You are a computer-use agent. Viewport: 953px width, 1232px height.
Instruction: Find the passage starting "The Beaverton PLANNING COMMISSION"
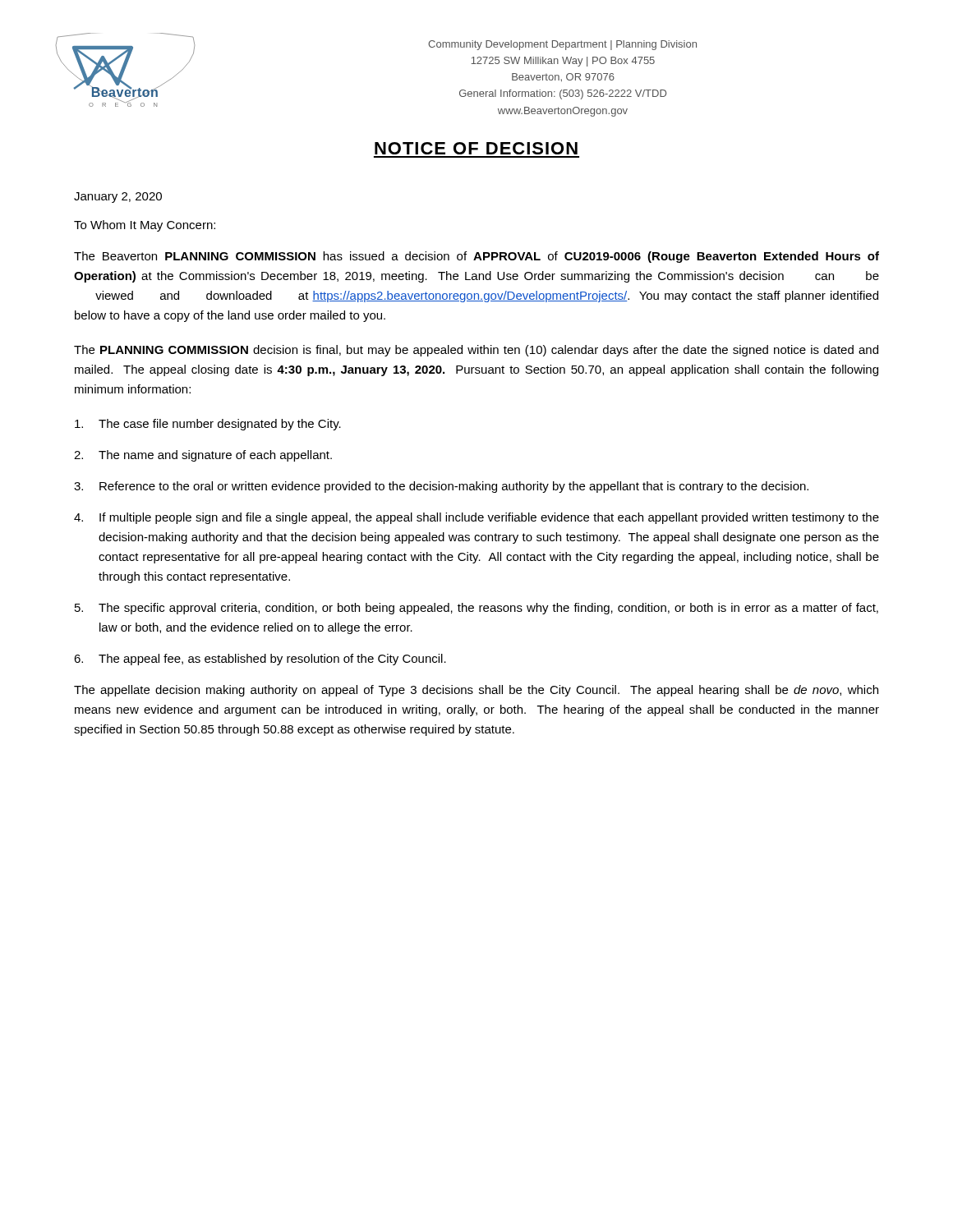pyautogui.click(x=476, y=285)
